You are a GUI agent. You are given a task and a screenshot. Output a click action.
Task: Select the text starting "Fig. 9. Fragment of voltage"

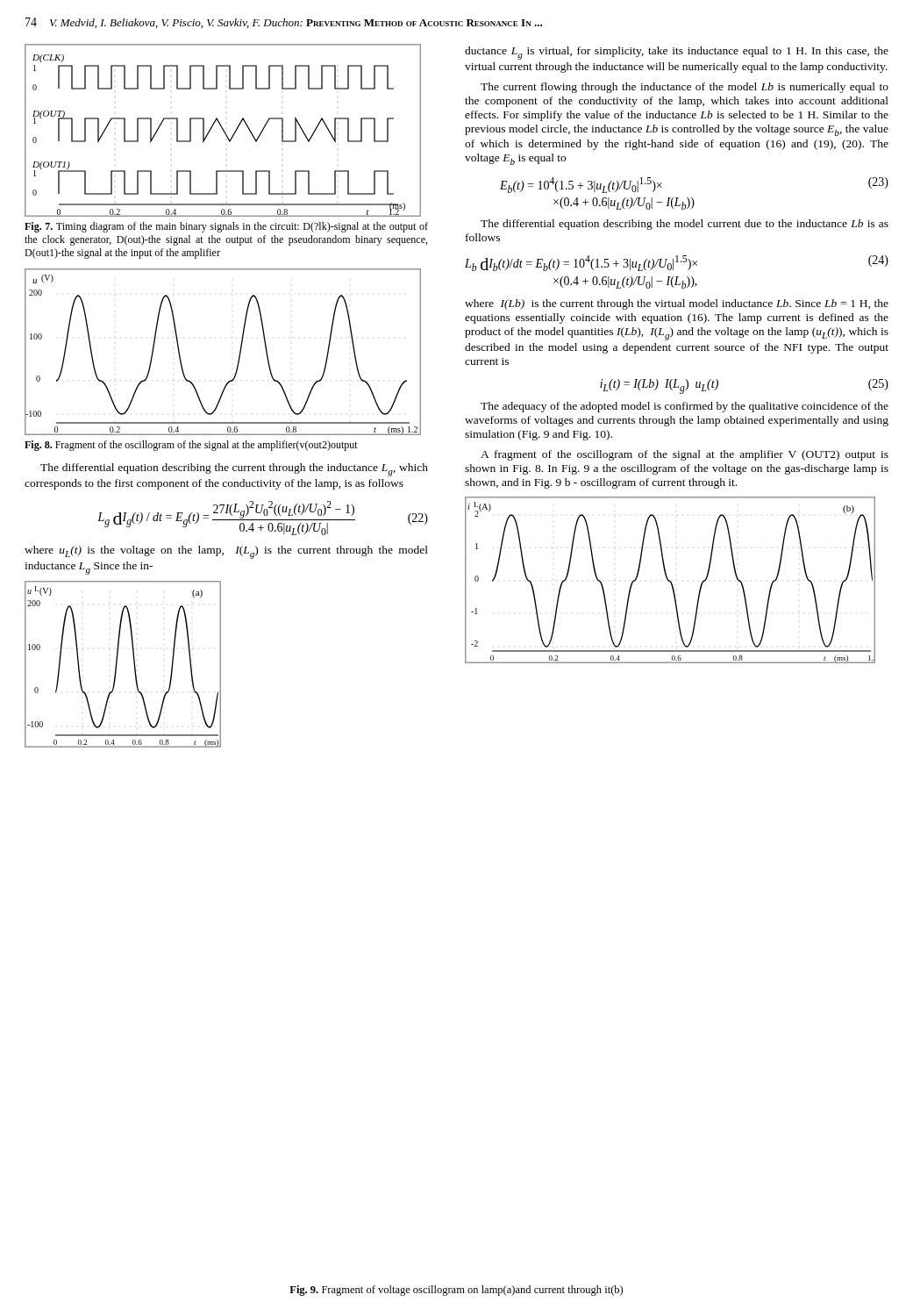pyautogui.click(x=456, y=1290)
